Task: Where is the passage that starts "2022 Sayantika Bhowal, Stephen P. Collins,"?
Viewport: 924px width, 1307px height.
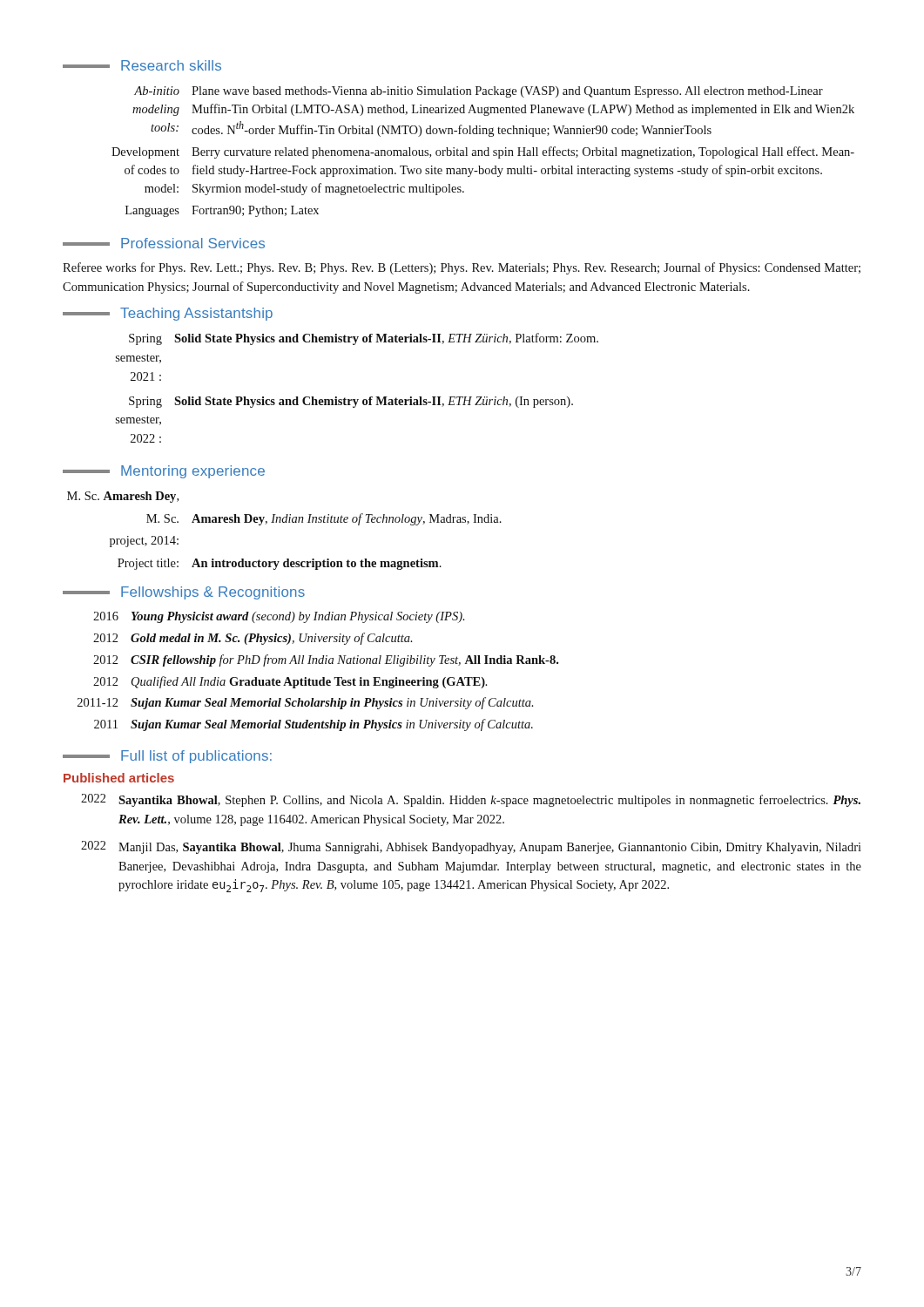Action: click(x=462, y=810)
